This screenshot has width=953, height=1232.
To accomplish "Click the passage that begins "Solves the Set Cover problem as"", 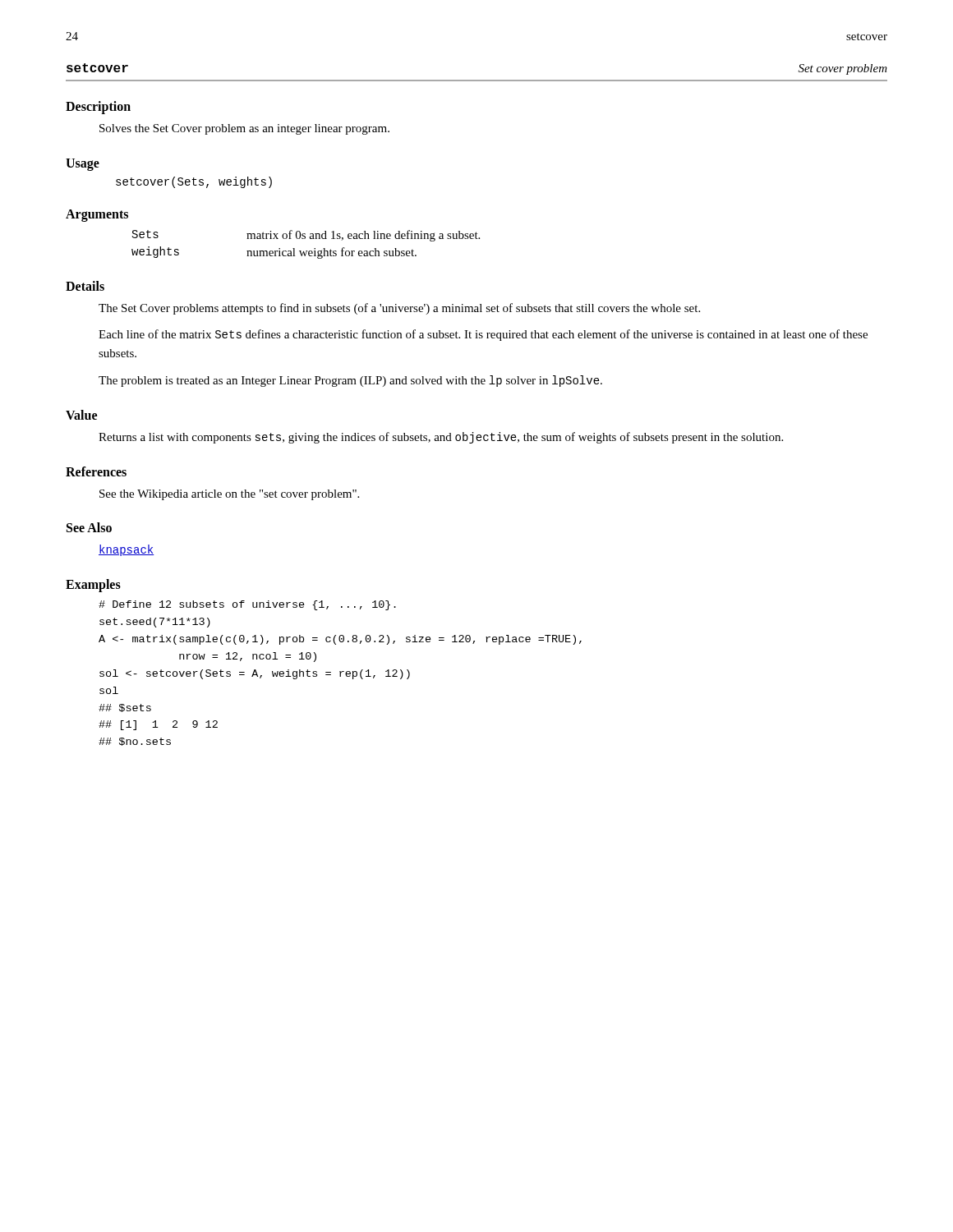I will 244,128.
